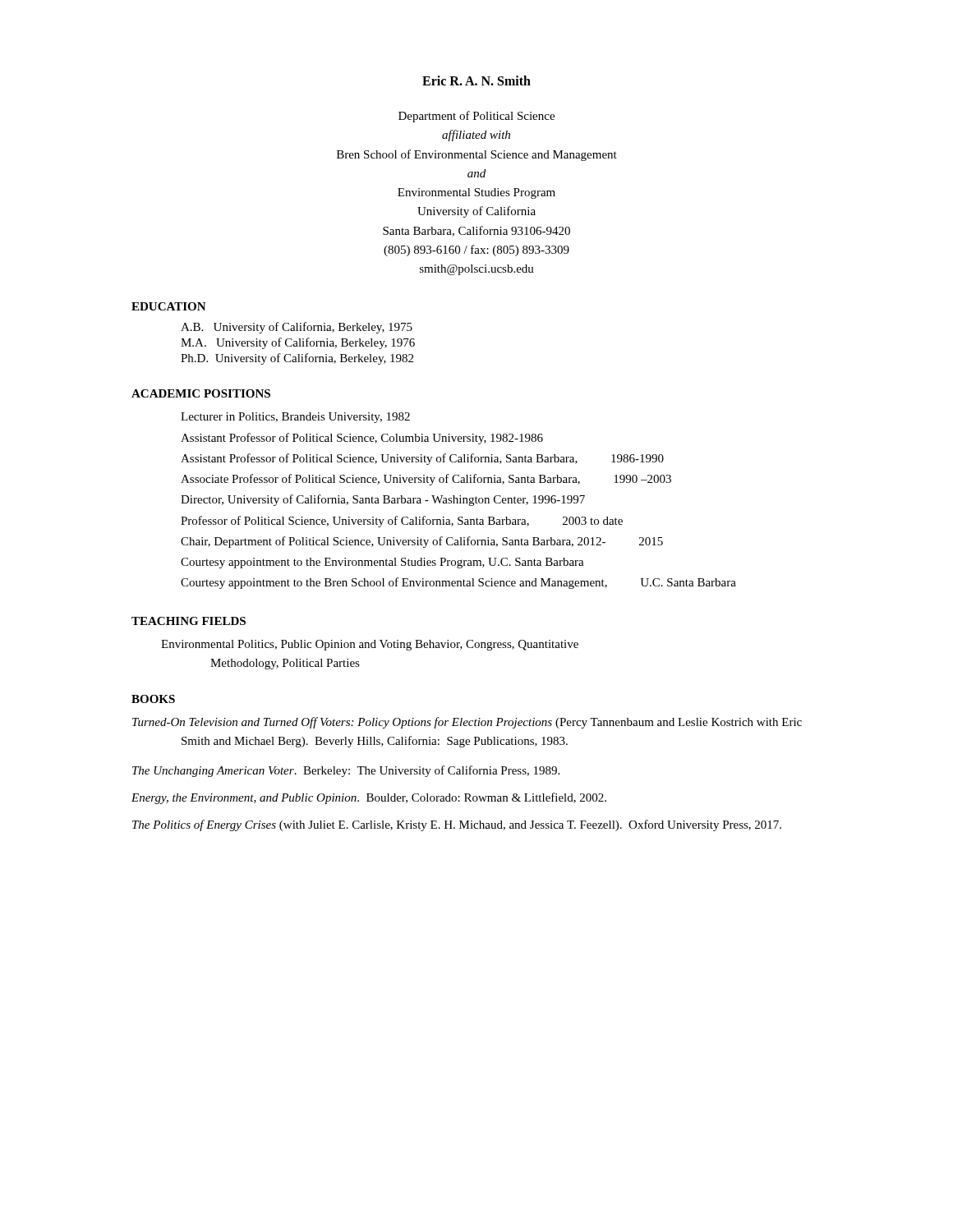953x1232 pixels.
Task: Select the block starting "The Unchanging American Voter. Berkeley: The University"
Action: click(476, 771)
